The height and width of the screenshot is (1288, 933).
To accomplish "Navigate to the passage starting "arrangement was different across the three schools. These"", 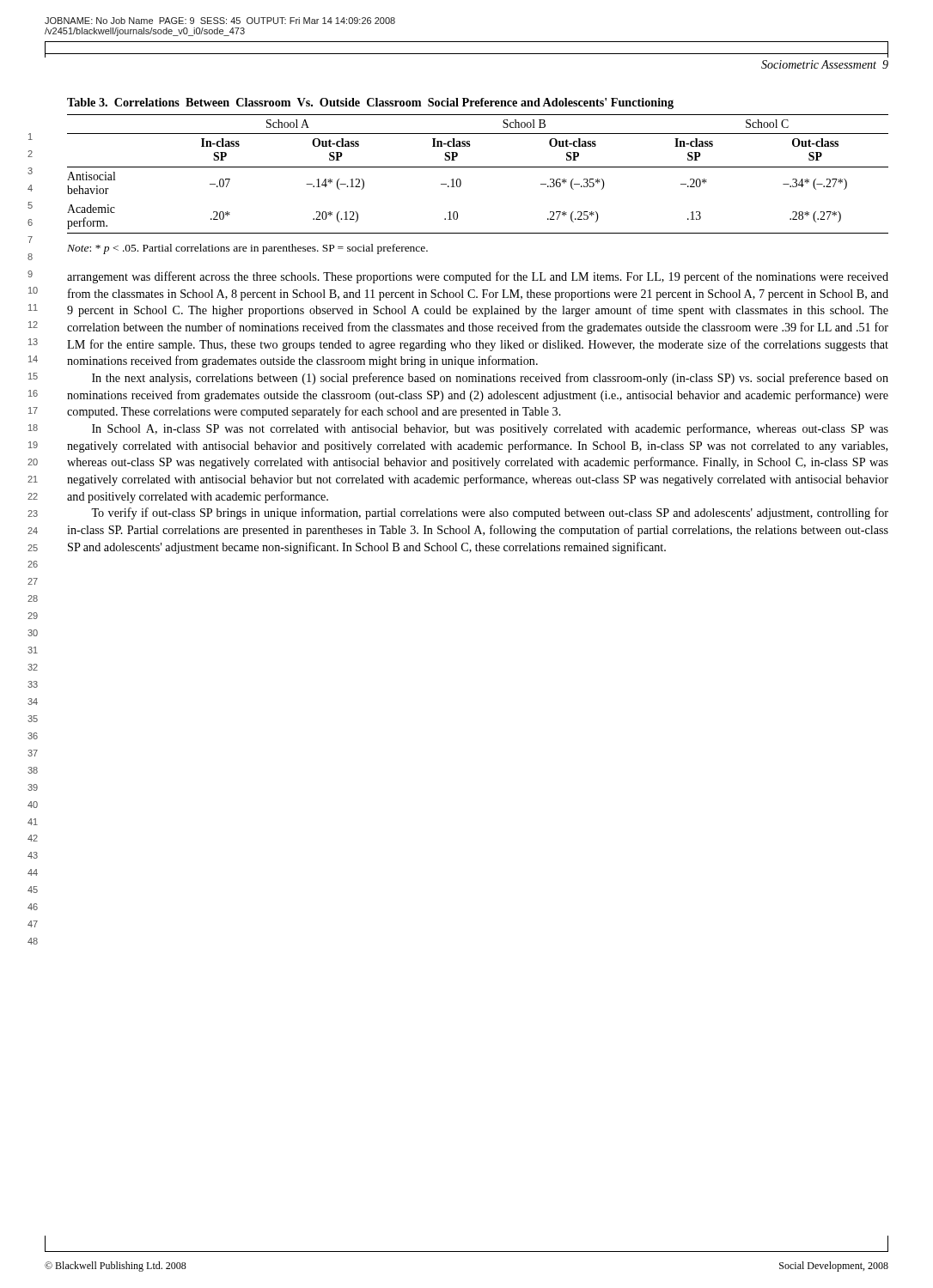I will coord(478,319).
